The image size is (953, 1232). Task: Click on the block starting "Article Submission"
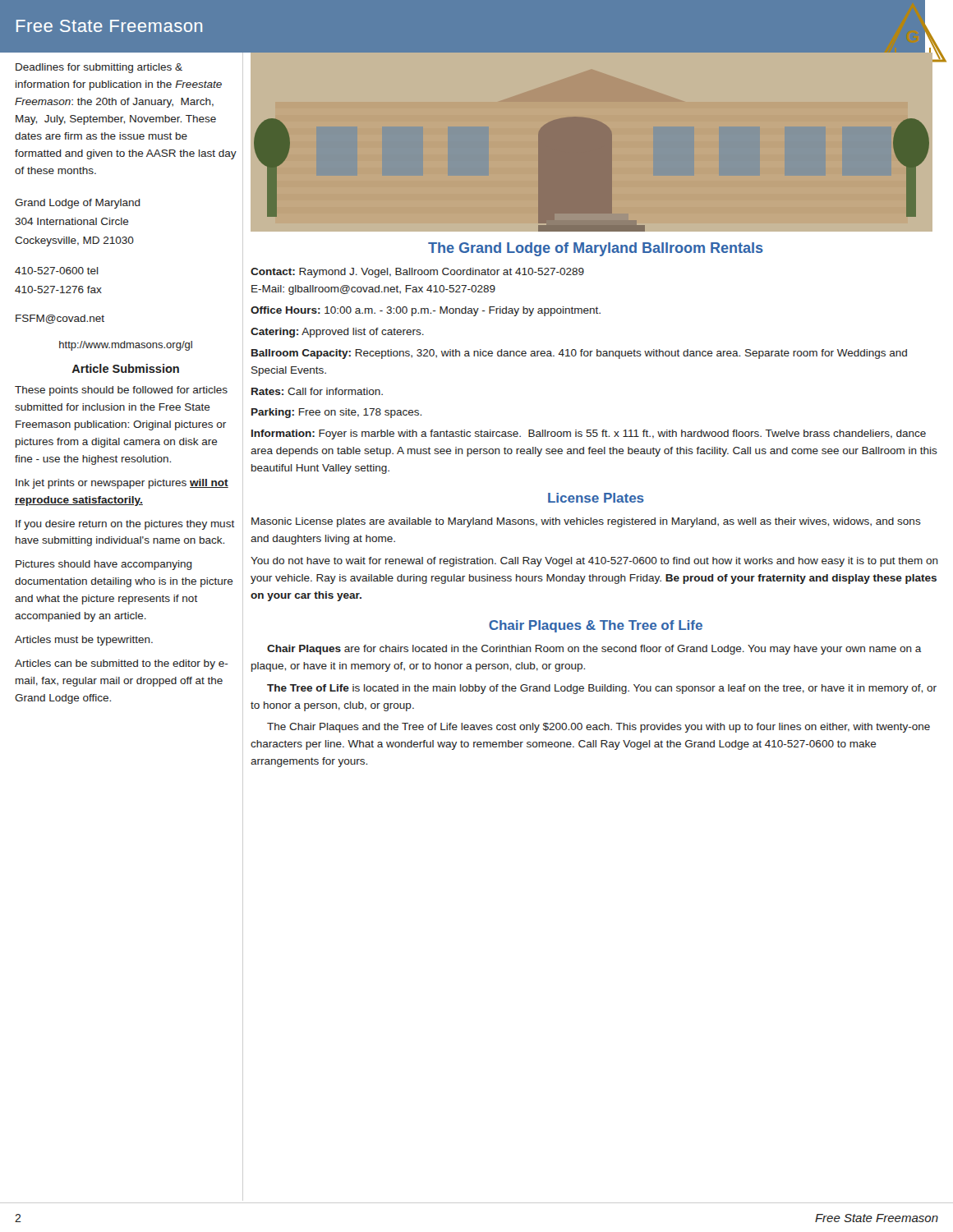(126, 369)
